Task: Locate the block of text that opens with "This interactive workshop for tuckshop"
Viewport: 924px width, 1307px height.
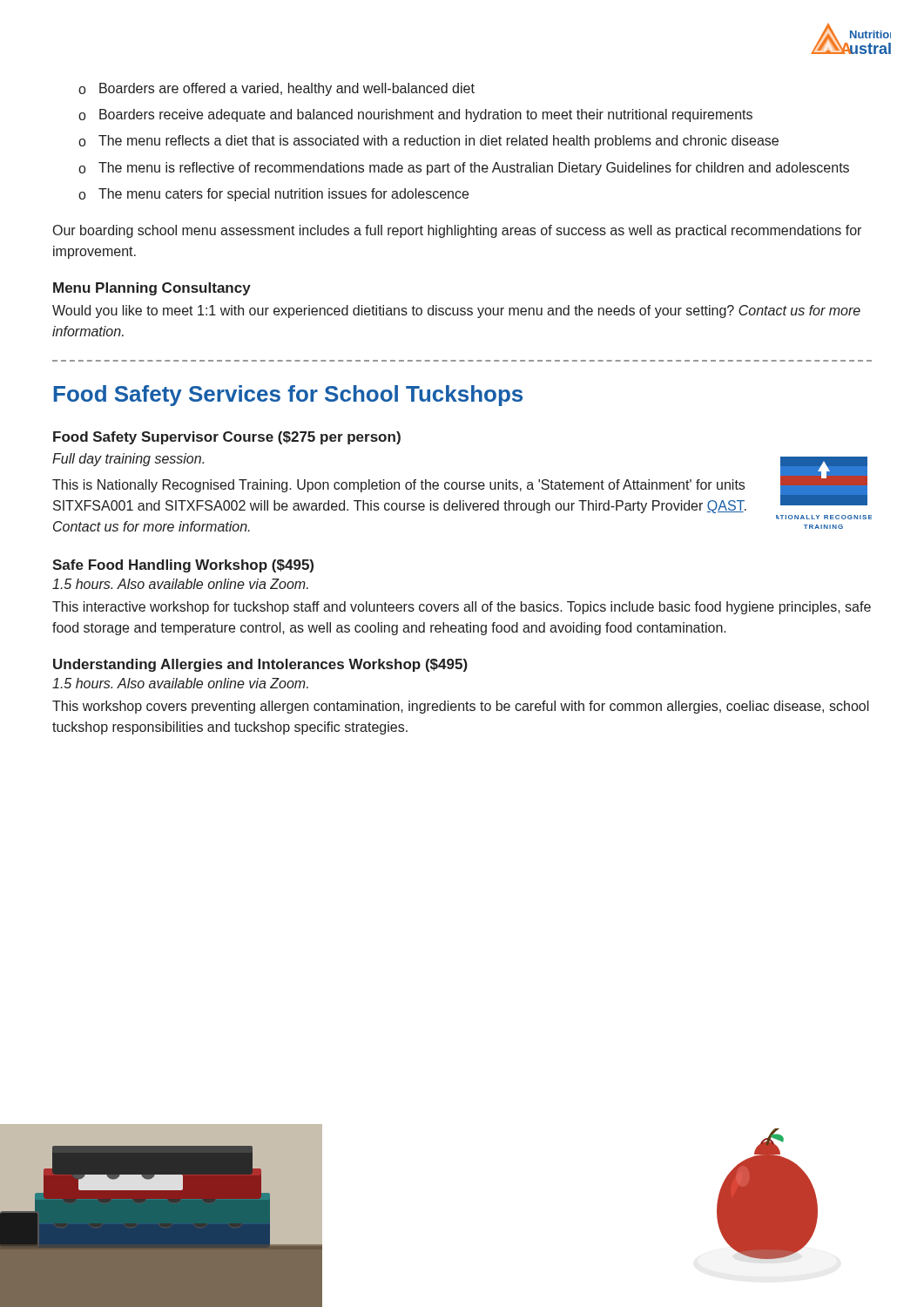Action: pos(462,617)
